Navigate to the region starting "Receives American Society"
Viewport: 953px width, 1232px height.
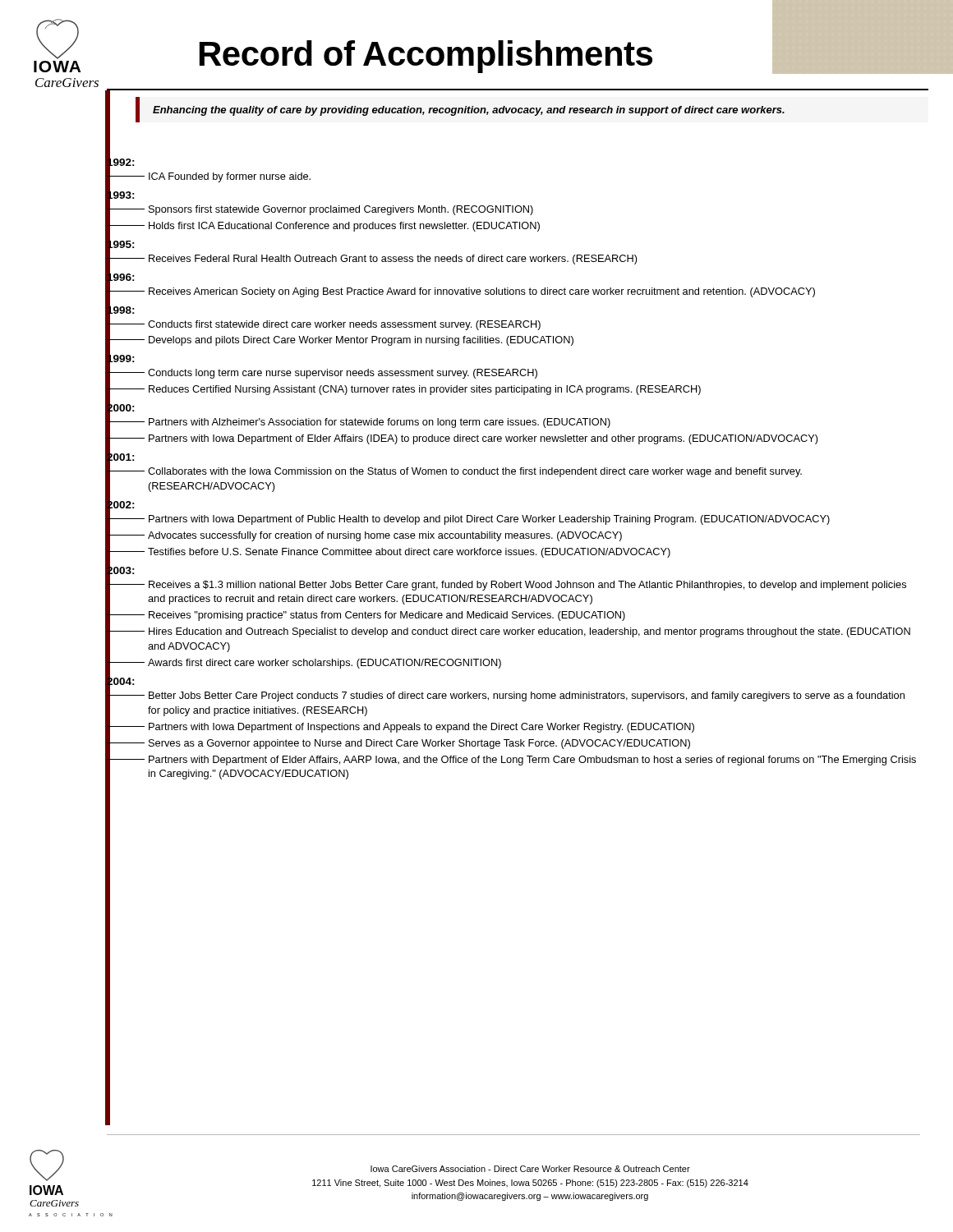[513, 291]
